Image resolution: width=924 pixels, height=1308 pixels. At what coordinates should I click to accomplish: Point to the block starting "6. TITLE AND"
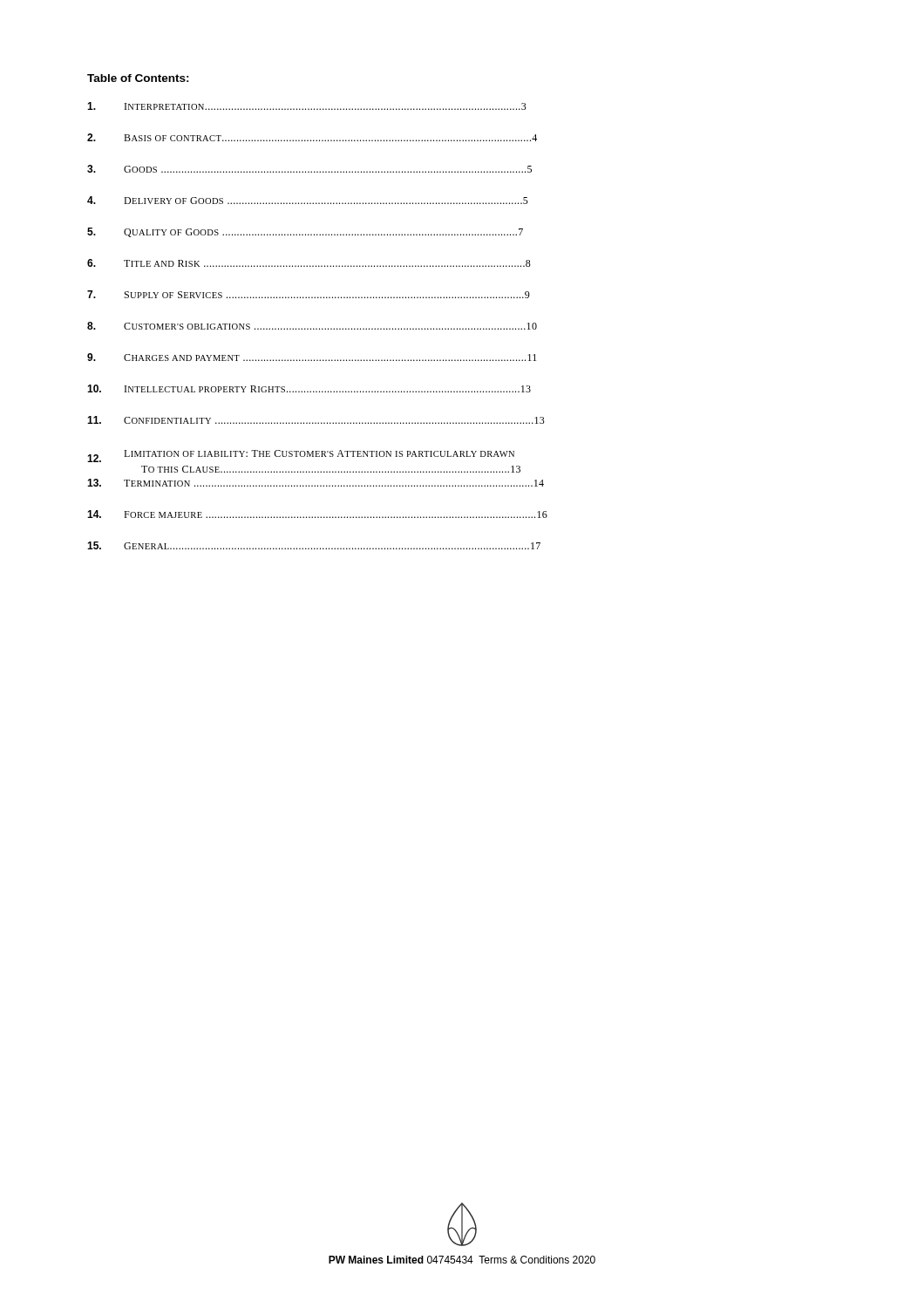[462, 273]
